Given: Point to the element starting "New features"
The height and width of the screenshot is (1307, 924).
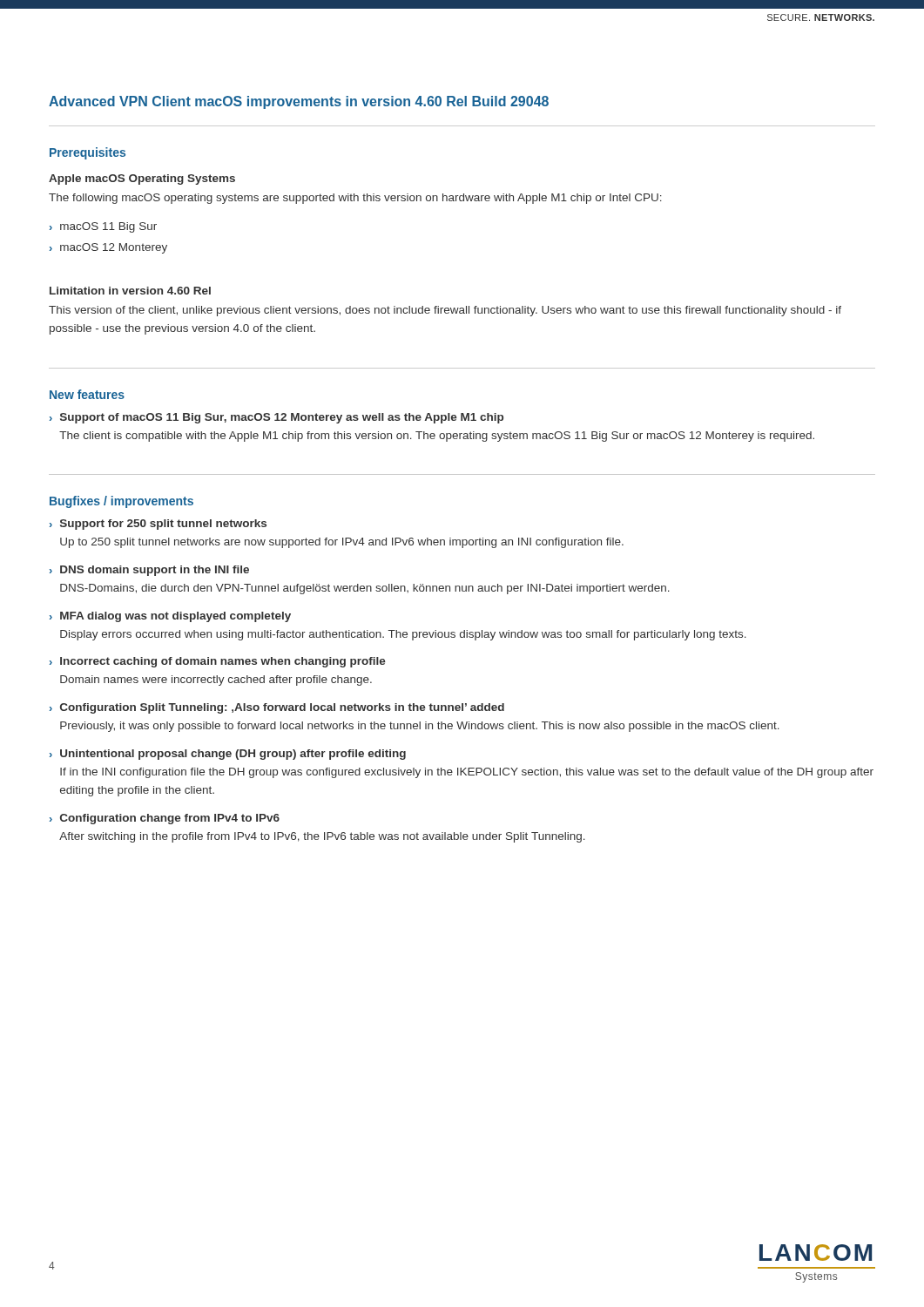Looking at the screenshot, I should coord(87,395).
